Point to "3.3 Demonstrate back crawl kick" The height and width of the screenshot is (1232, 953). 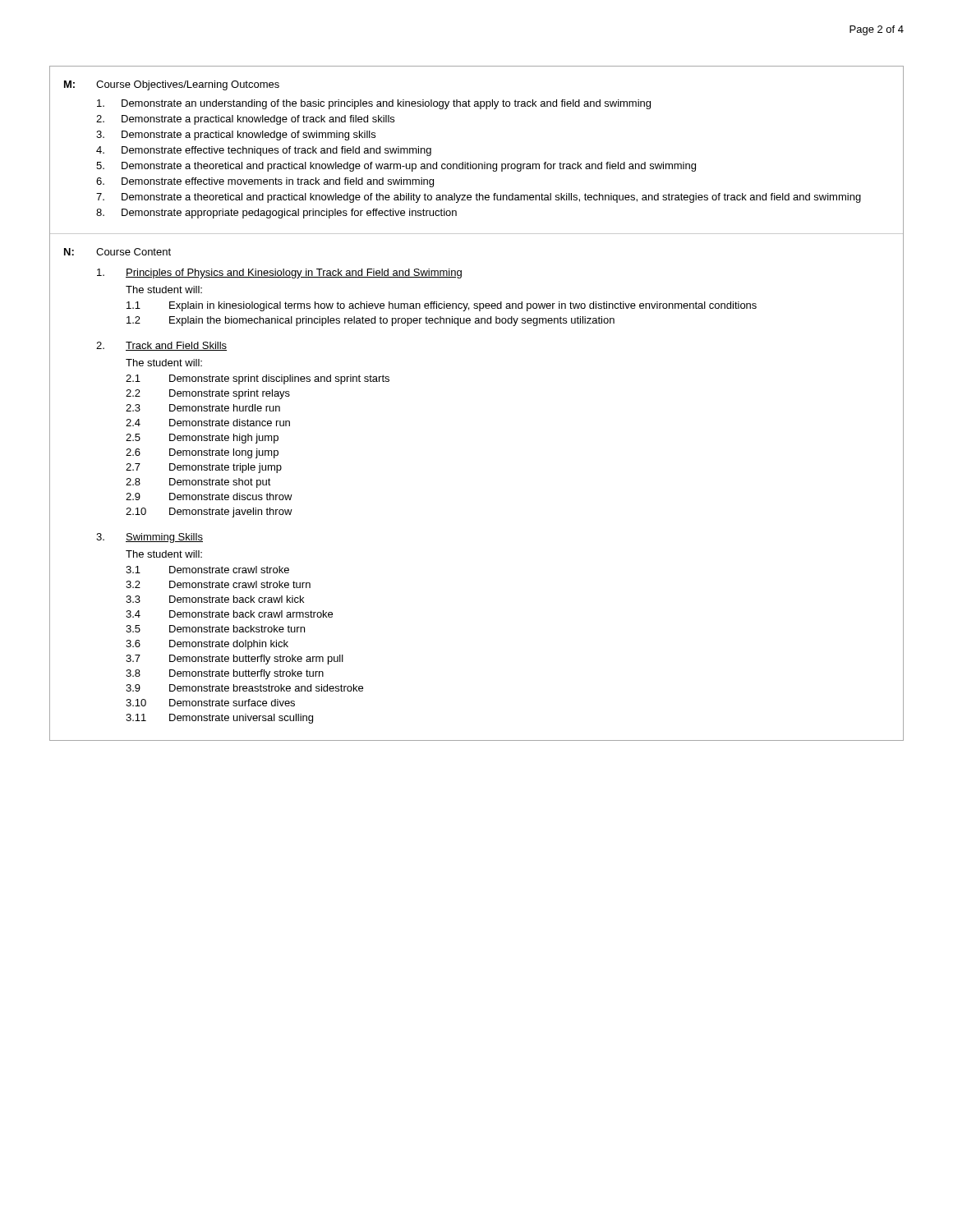(x=215, y=599)
